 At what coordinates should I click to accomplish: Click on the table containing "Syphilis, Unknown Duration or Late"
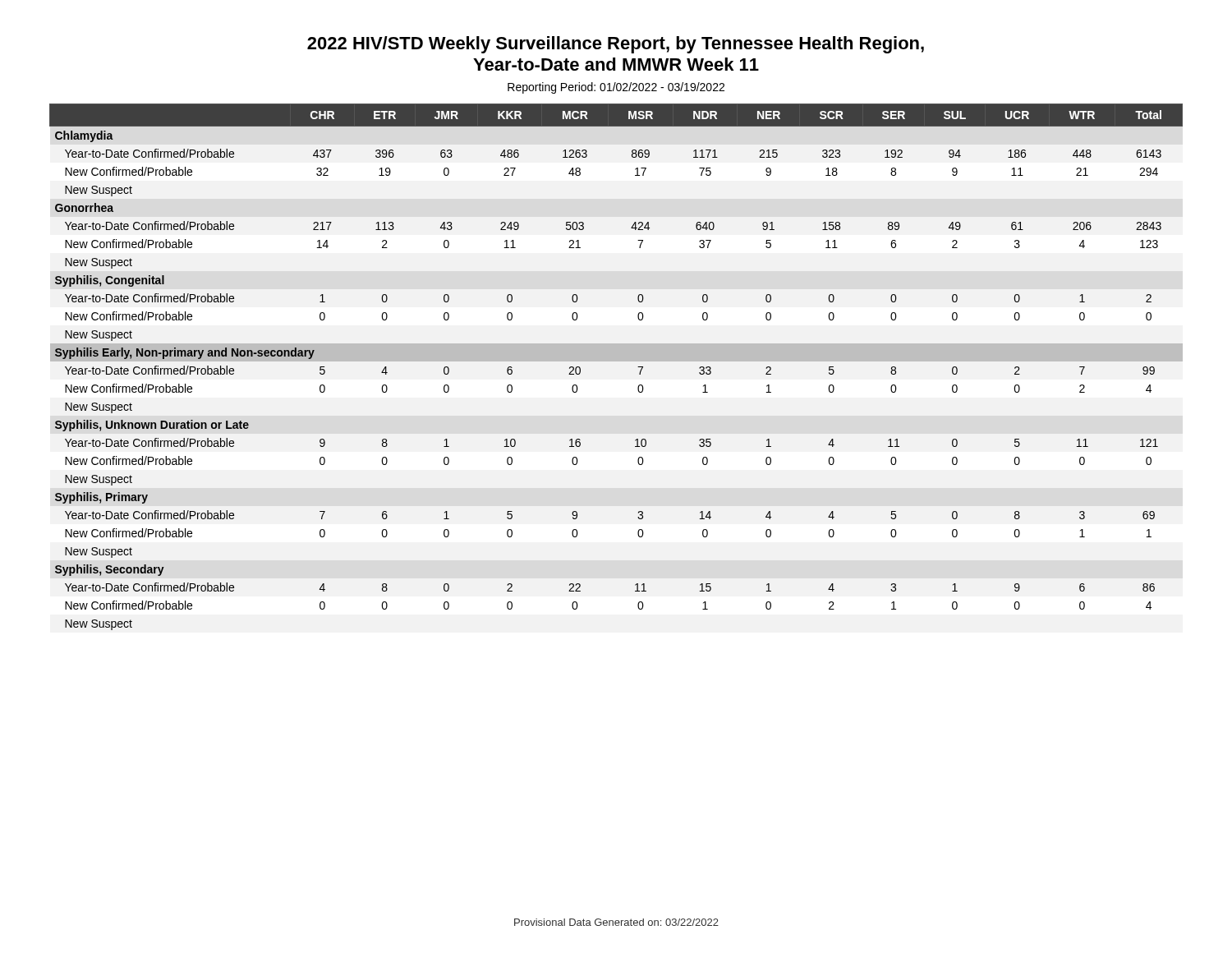[616, 368]
